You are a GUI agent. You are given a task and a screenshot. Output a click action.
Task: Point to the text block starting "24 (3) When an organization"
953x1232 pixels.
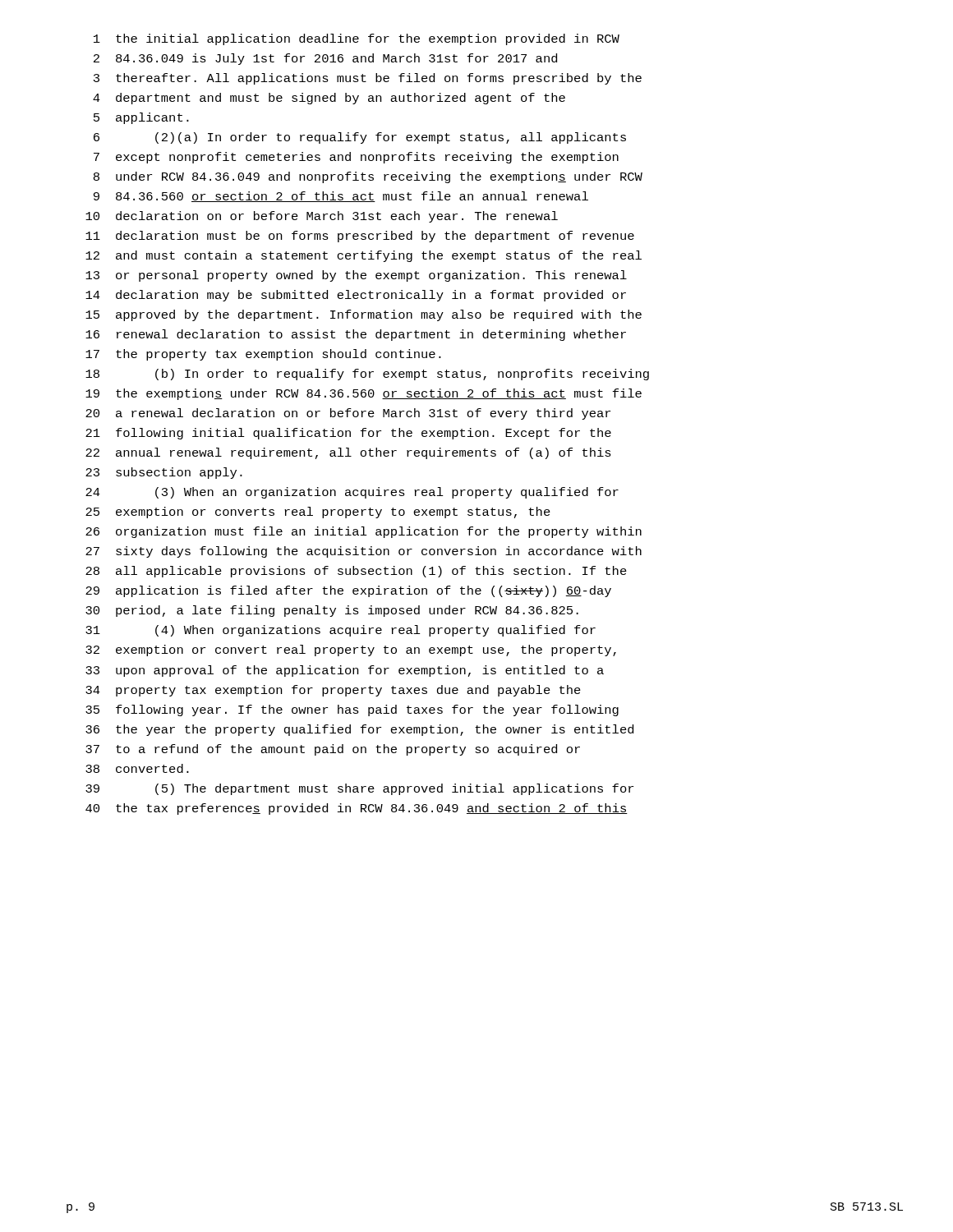tap(485, 552)
